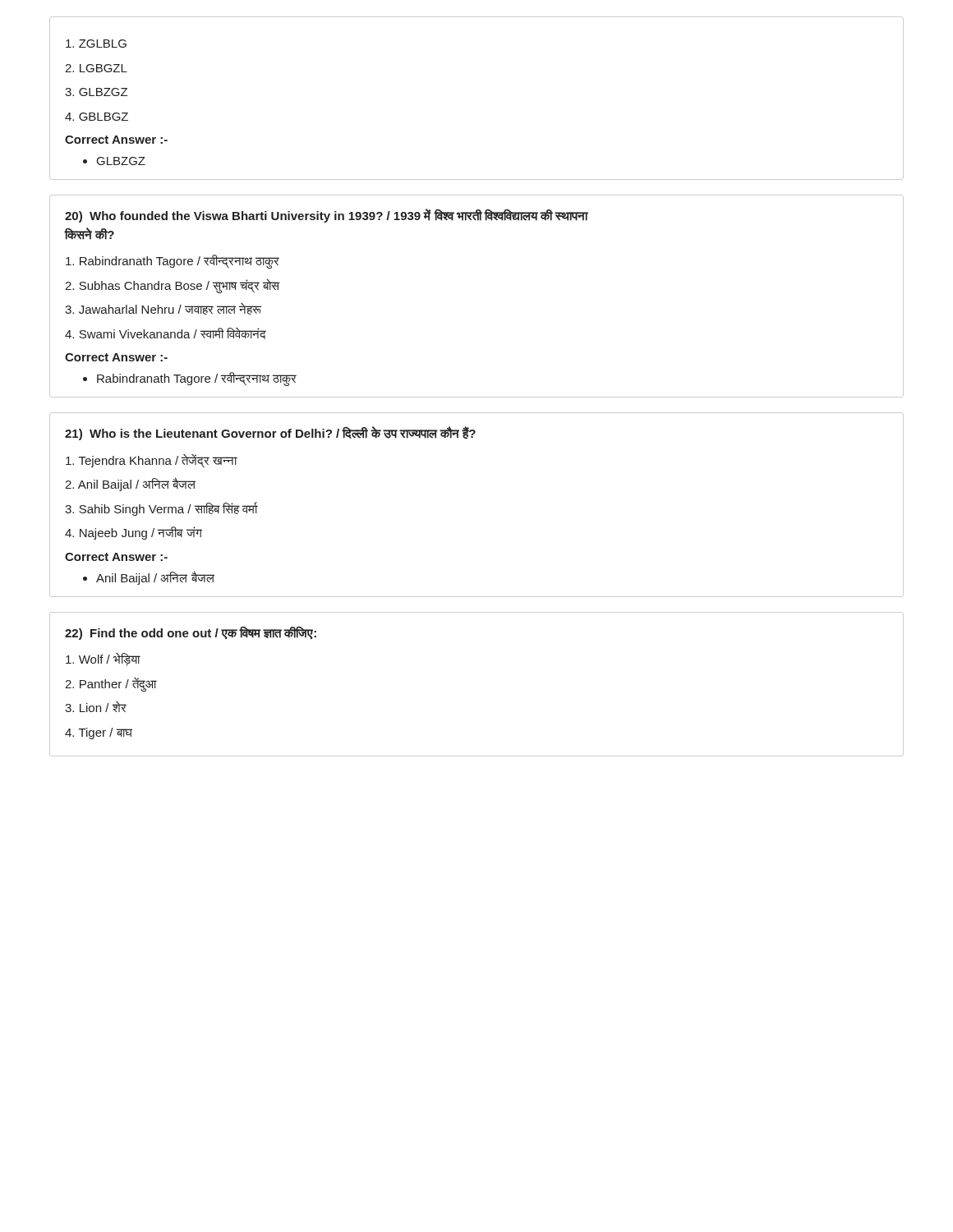This screenshot has width=953, height=1232.
Task: Find the list item that reads "Tejendra Khanna / तेजेंद्र"
Action: tap(151, 460)
